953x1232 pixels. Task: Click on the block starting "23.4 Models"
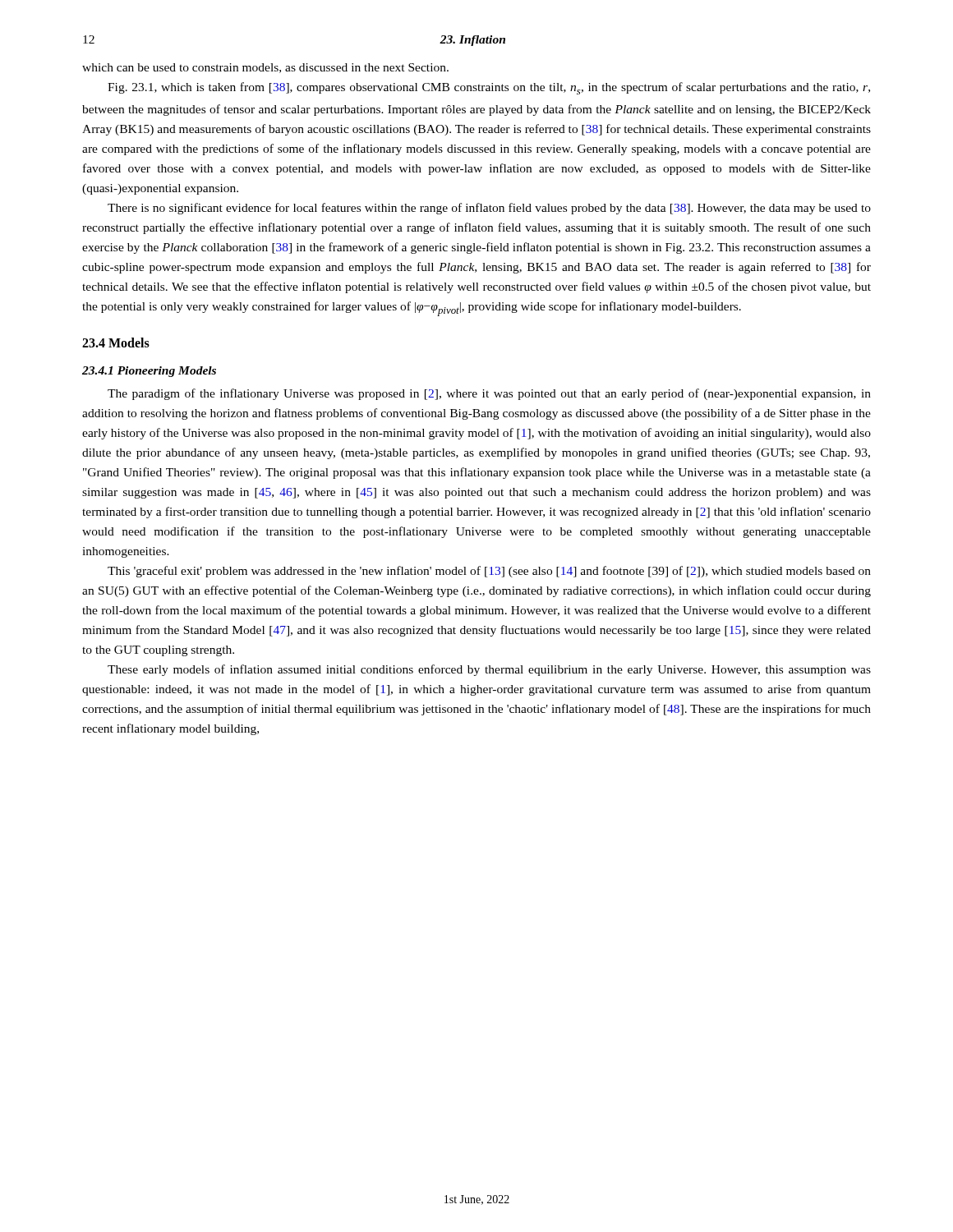pos(116,342)
